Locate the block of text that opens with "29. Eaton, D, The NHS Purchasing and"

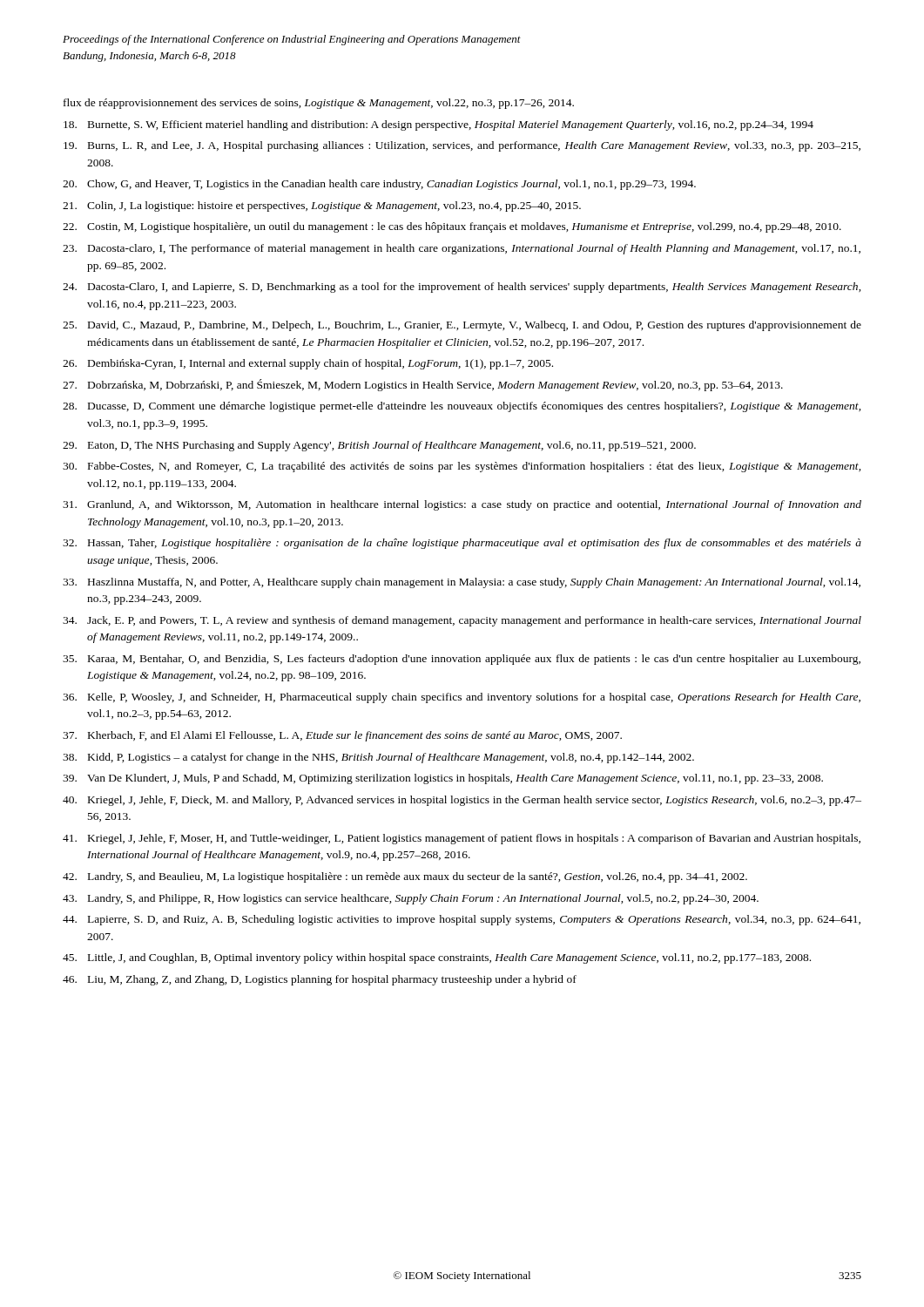click(x=462, y=445)
